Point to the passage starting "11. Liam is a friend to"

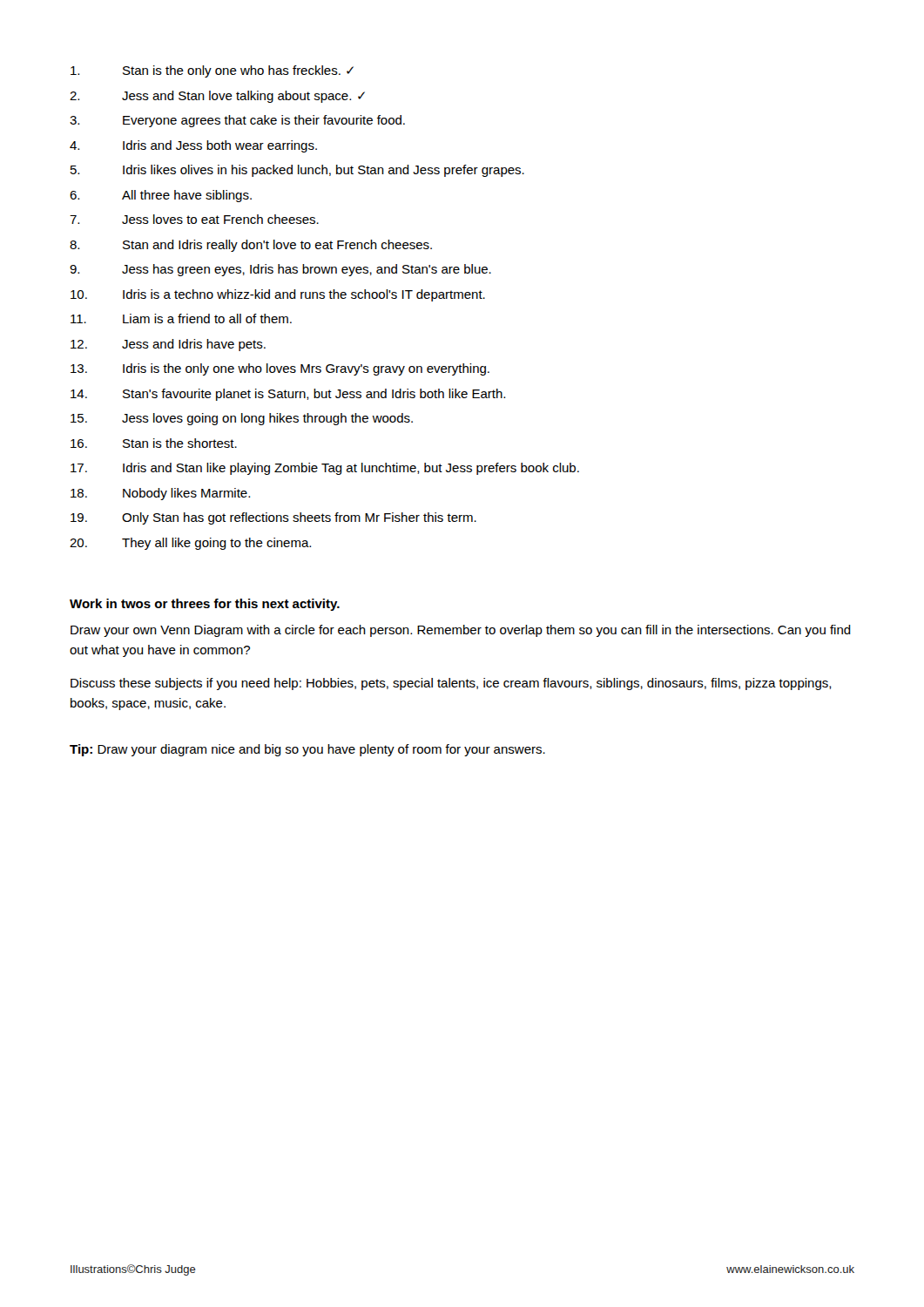pyautogui.click(x=181, y=319)
